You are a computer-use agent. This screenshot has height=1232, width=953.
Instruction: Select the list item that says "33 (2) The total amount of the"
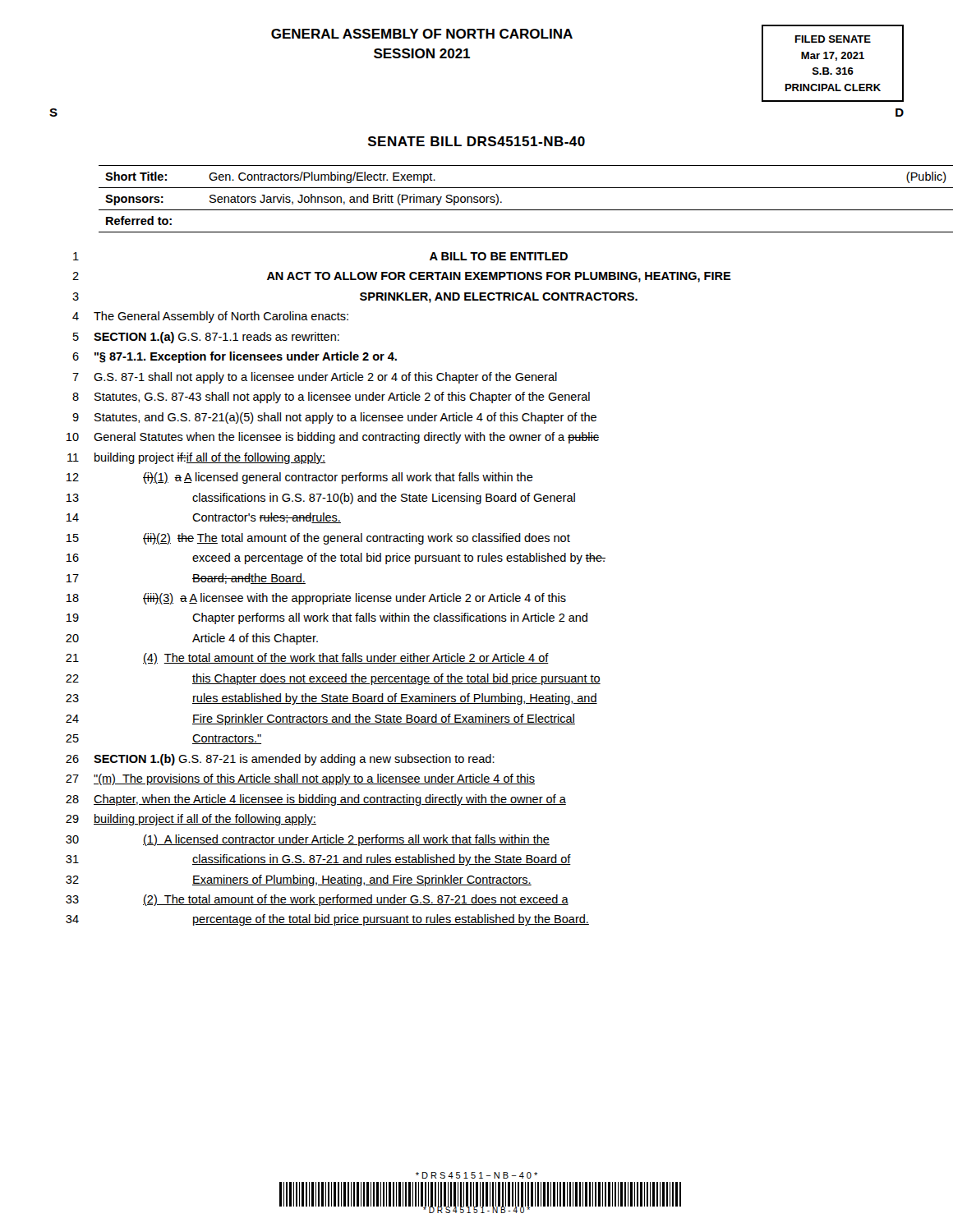point(476,900)
